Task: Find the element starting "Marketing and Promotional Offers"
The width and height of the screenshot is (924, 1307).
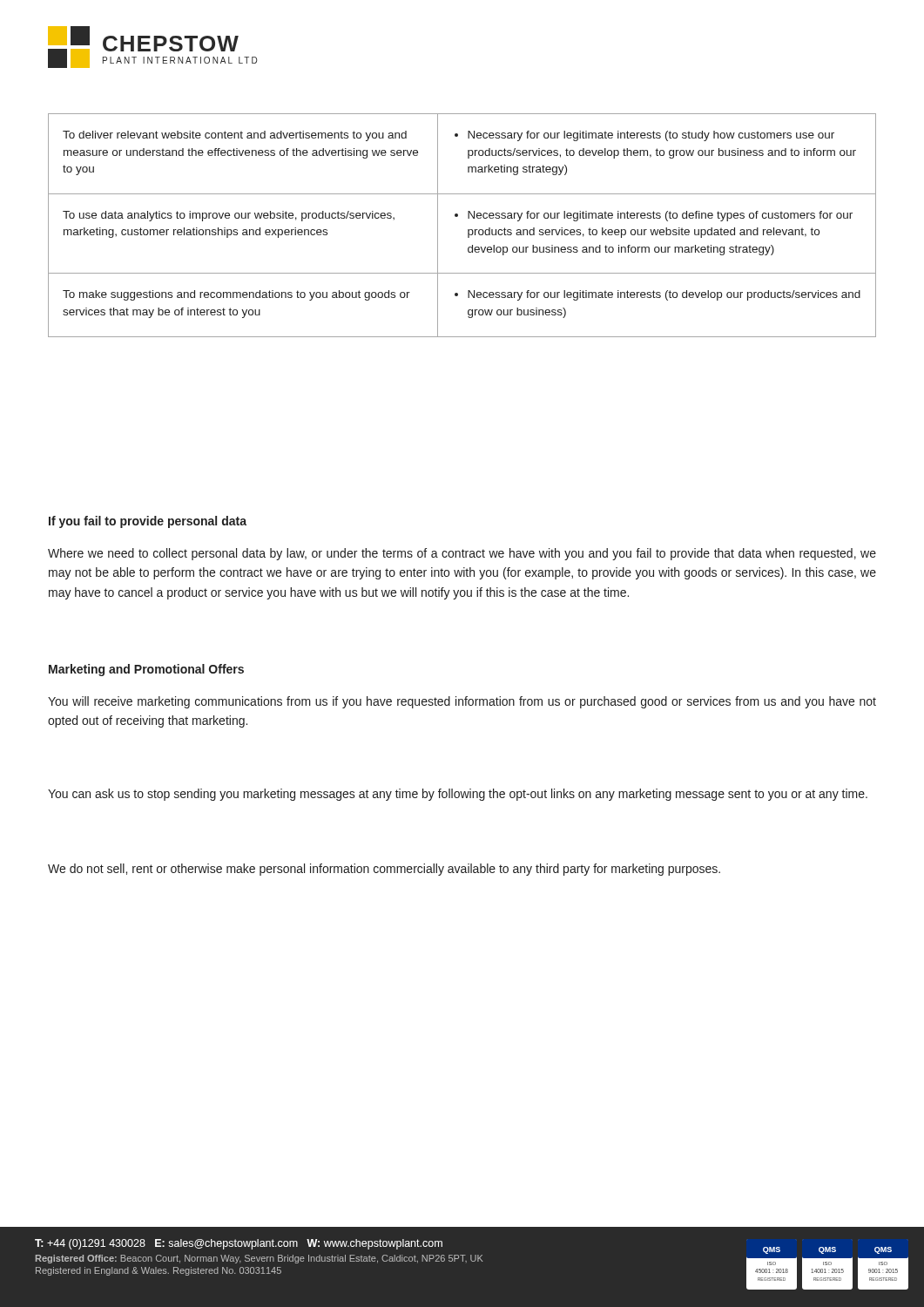Action: coord(146,669)
